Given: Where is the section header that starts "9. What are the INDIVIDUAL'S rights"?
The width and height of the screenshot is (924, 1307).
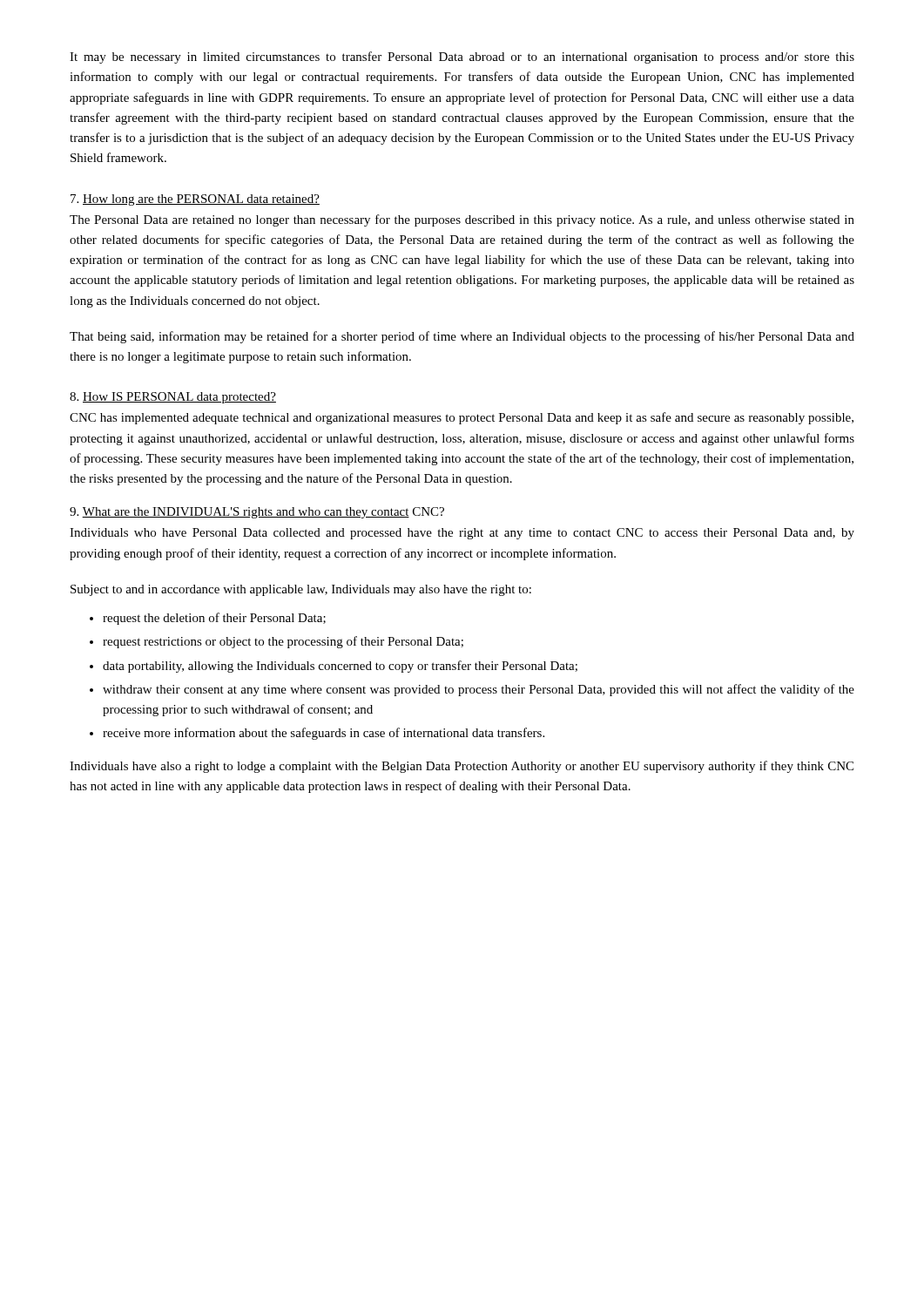Looking at the screenshot, I should point(257,512).
